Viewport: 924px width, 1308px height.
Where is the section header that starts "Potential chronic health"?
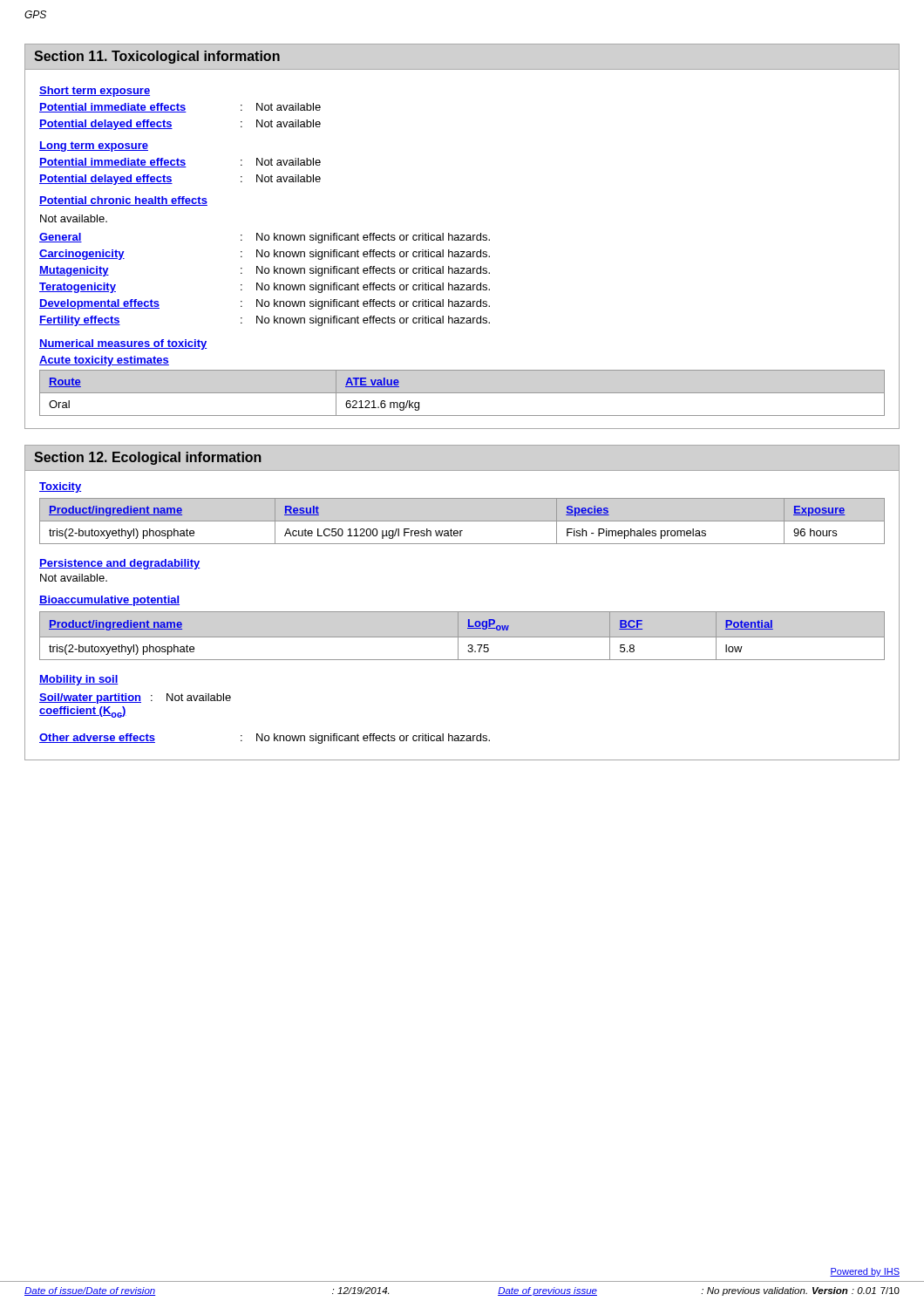tap(123, 200)
